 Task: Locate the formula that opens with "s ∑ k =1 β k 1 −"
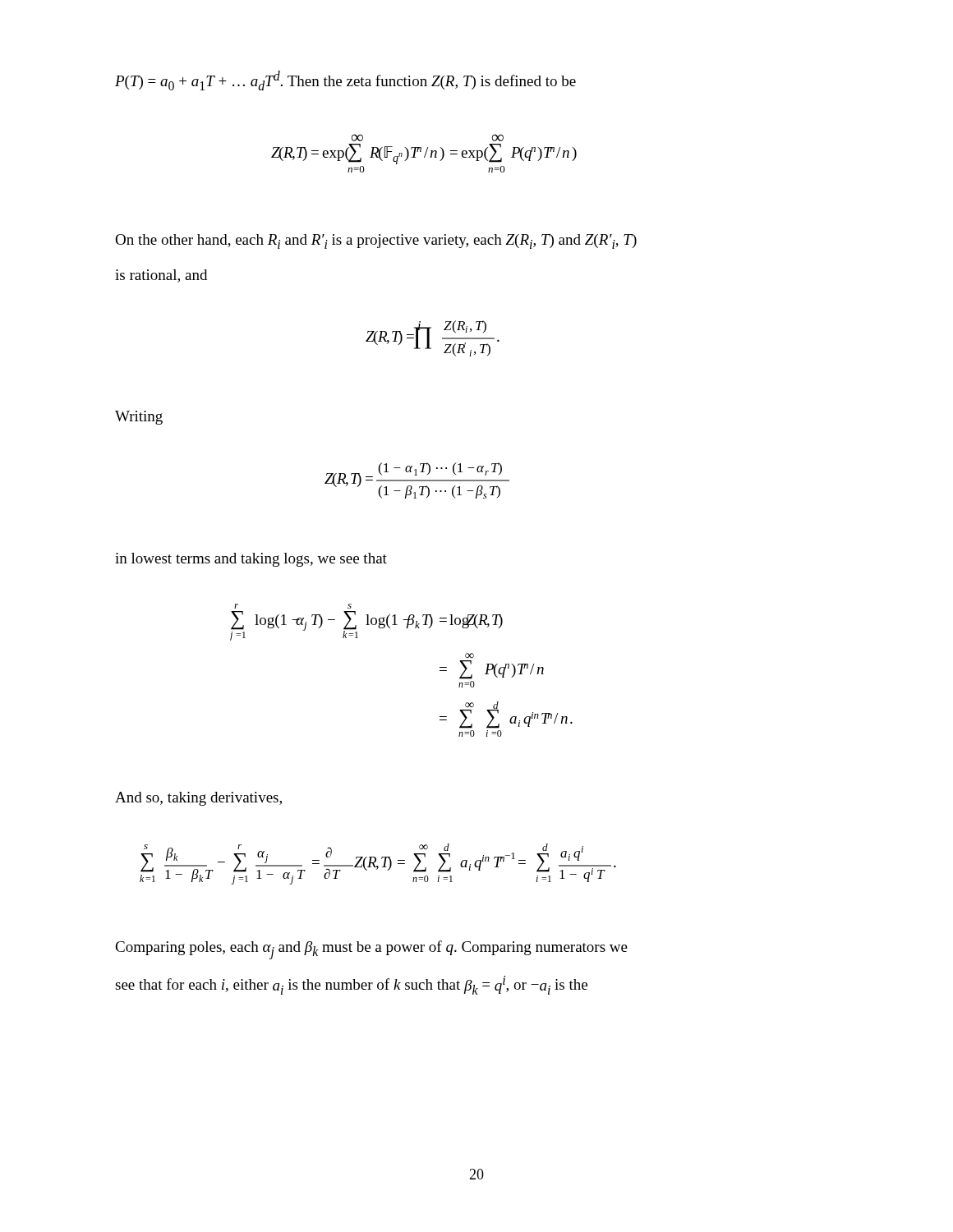point(476,867)
